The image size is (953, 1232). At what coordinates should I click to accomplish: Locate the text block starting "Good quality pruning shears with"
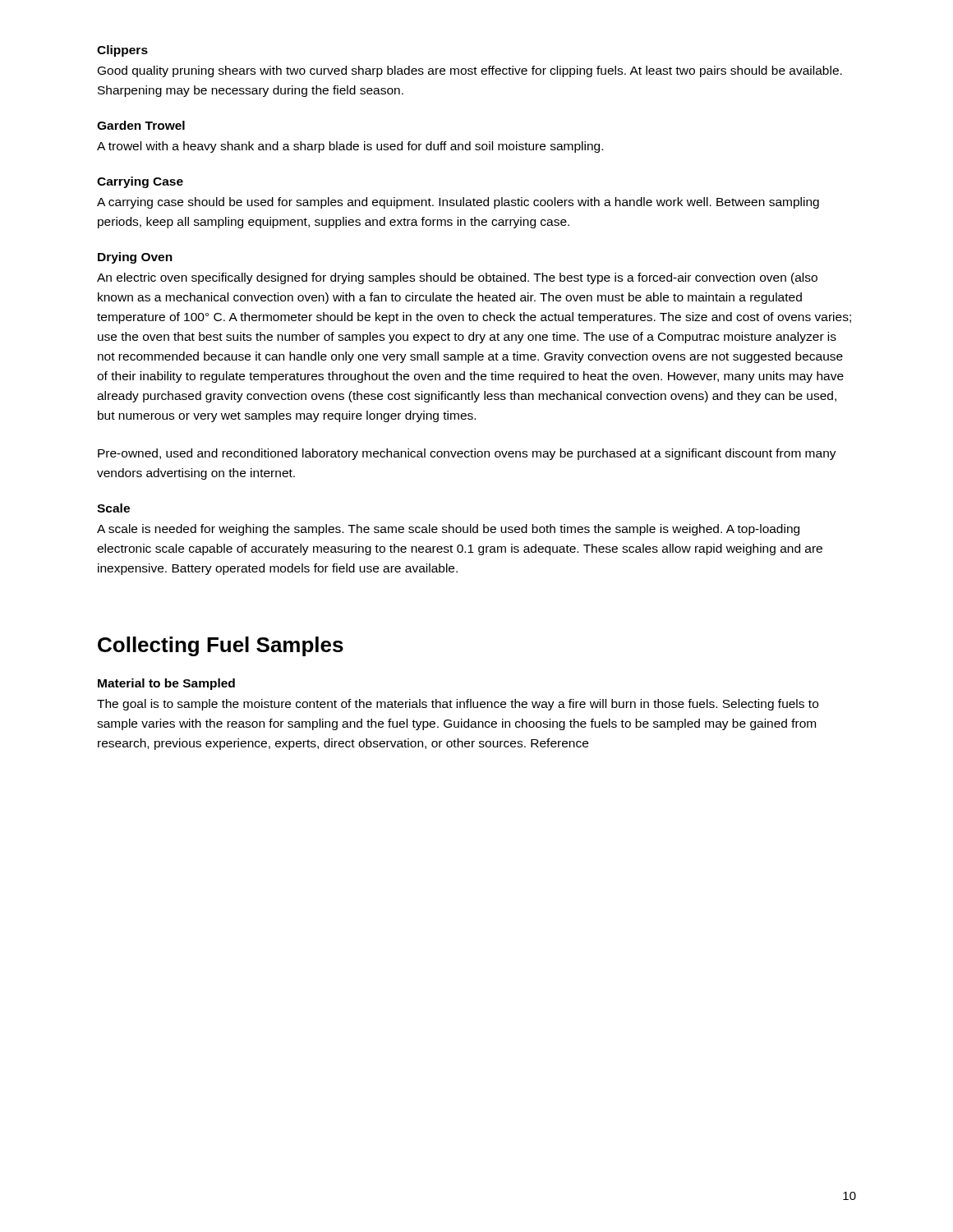click(x=476, y=81)
